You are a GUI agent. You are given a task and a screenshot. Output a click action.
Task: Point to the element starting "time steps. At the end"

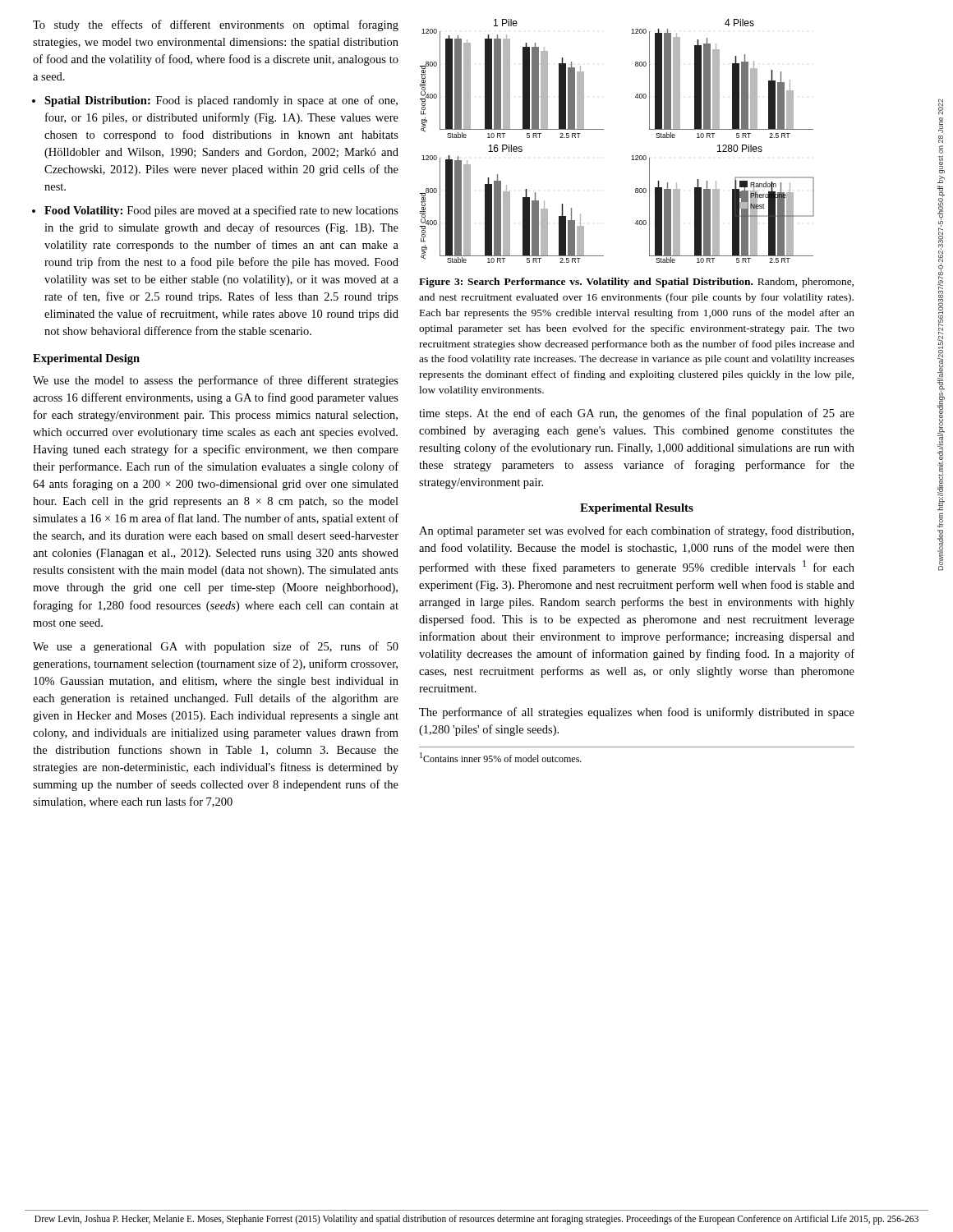637,448
